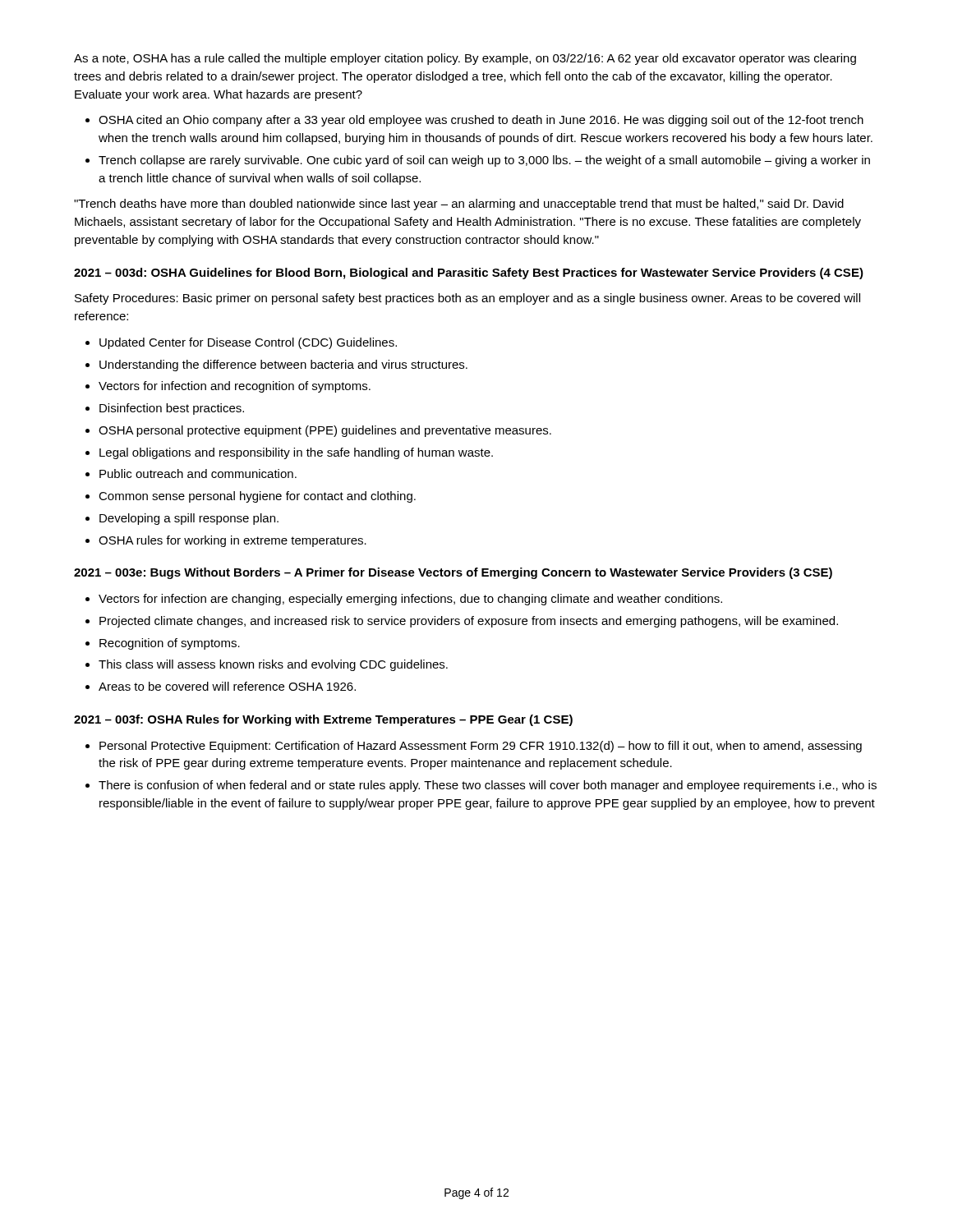Locate the list item that reads "This class will assess known risks and evolving"
The width and height of the screenshot is (953, 1232).
pos(274,664)
